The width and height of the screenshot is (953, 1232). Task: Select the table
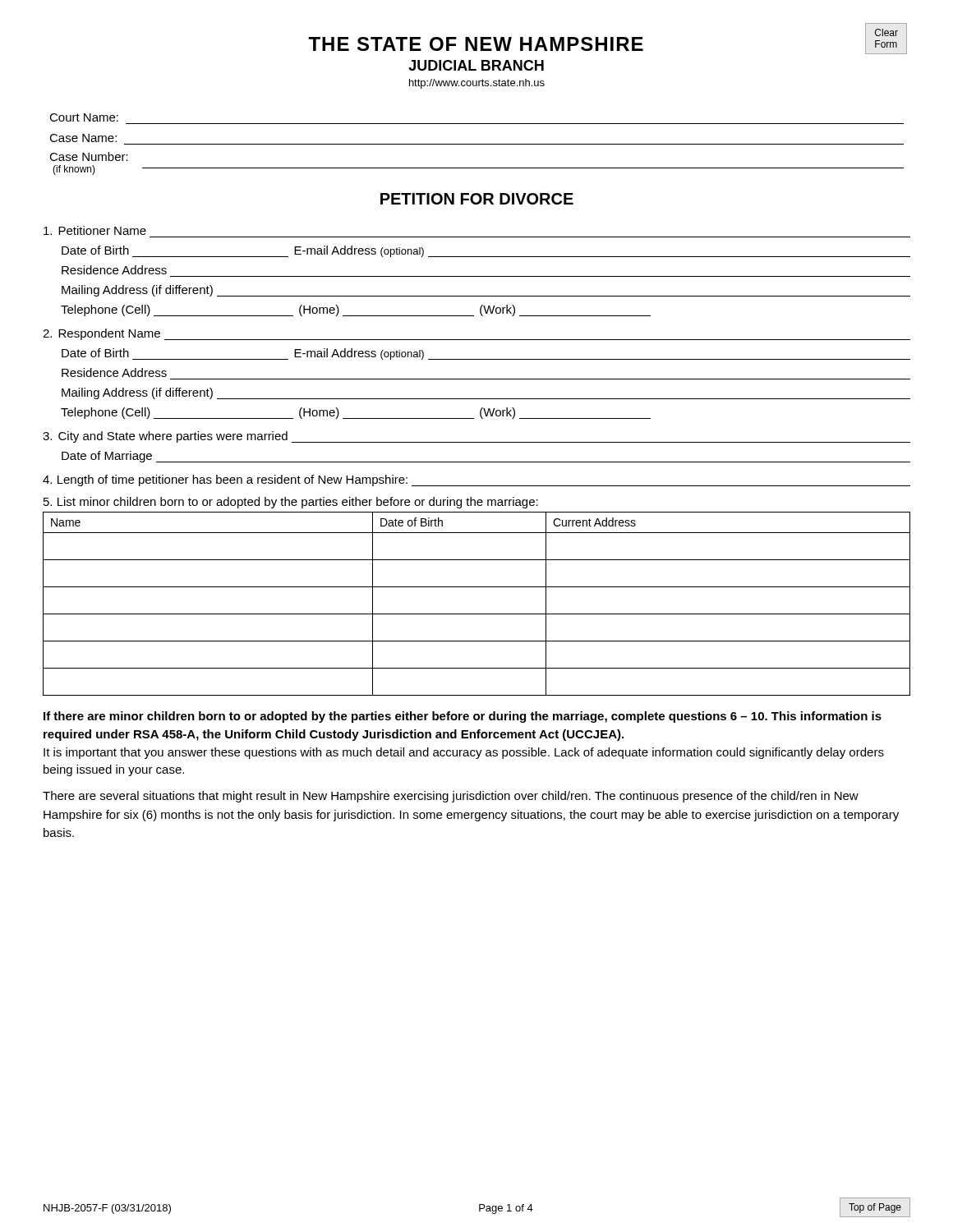tap(476, 604)
